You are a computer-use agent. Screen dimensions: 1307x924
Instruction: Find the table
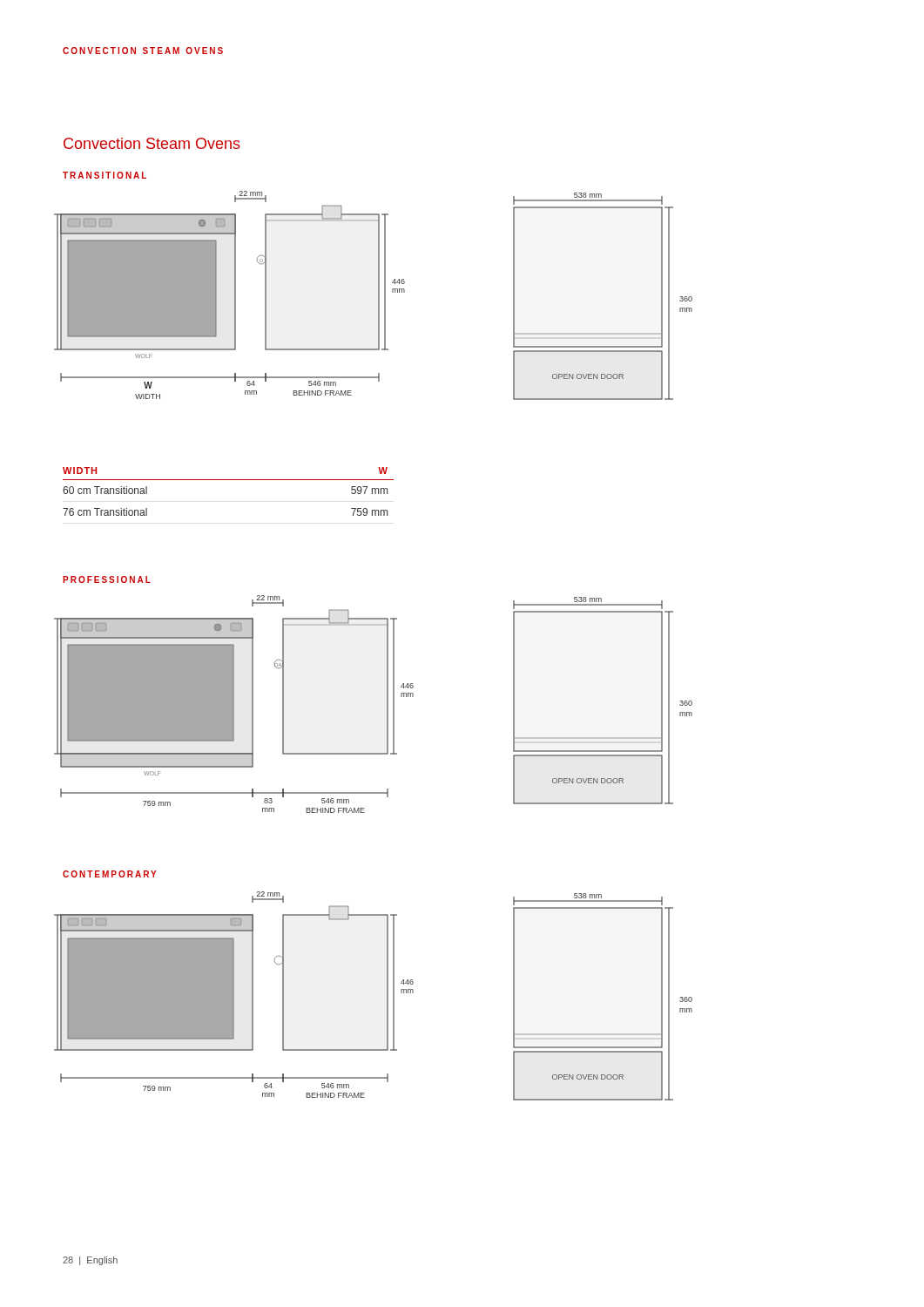[228, 493]
